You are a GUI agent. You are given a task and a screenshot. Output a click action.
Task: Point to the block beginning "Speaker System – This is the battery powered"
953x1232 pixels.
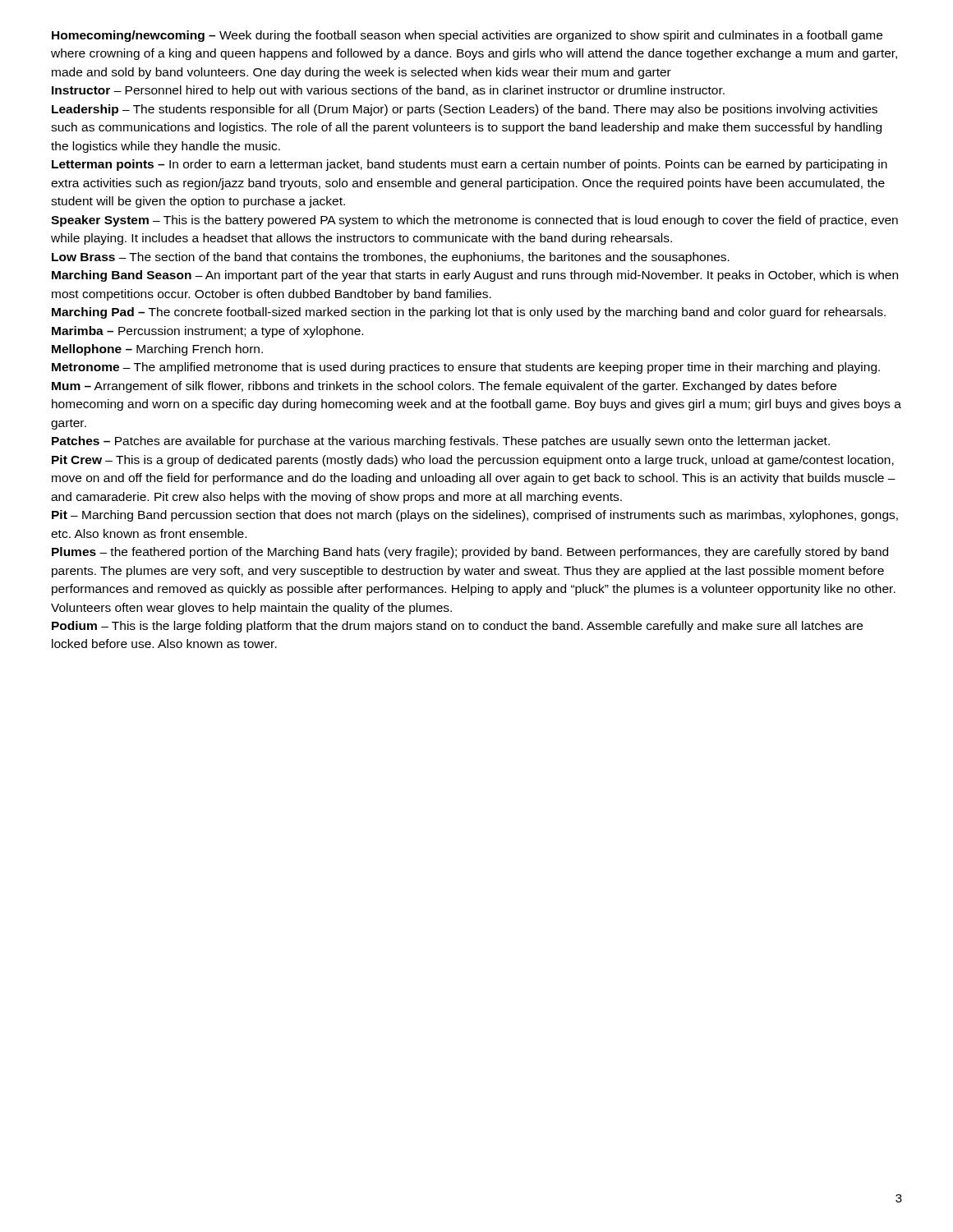click(x=475, y=229)
